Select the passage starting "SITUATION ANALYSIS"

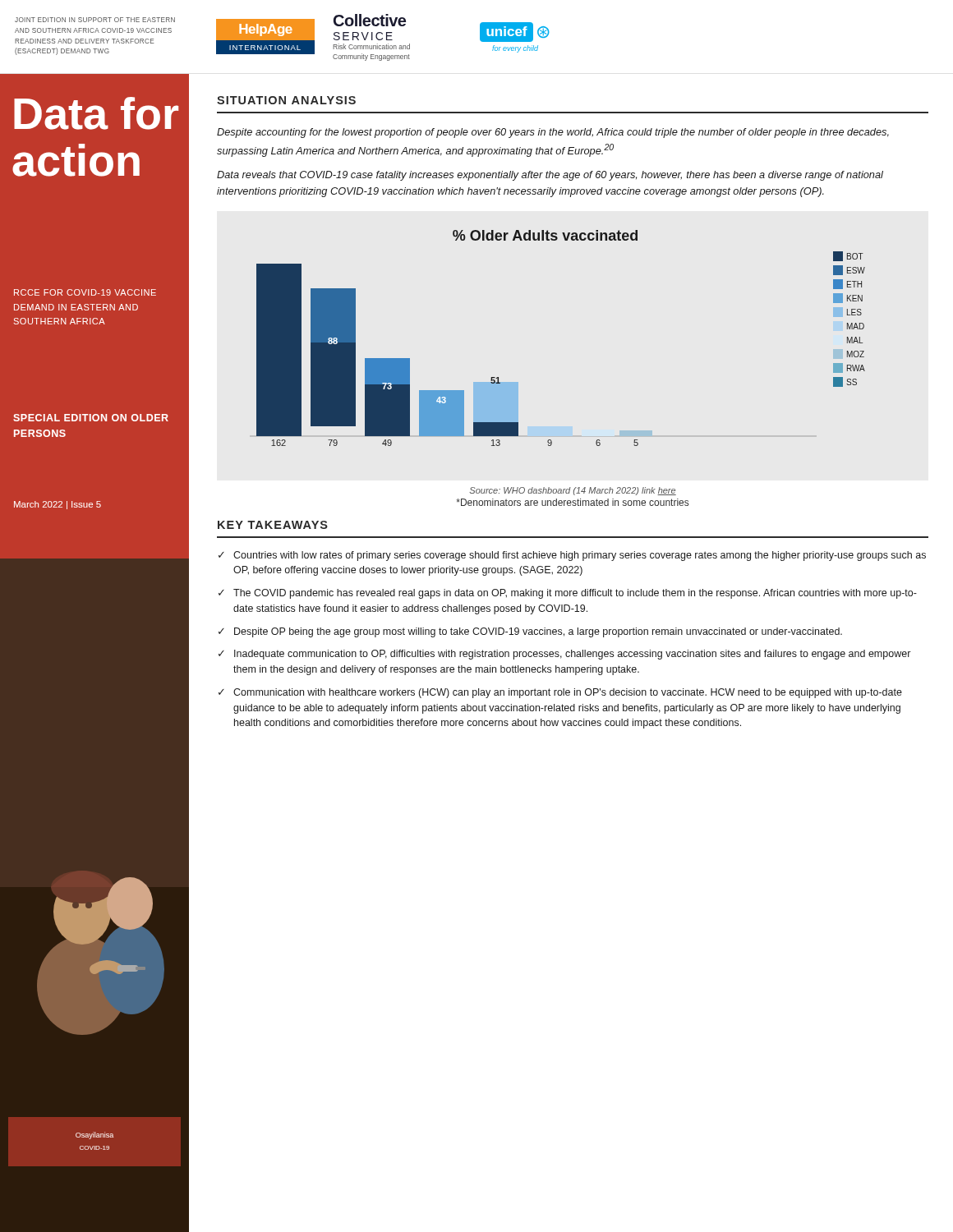pyautogui.click(x=287, y=100)
